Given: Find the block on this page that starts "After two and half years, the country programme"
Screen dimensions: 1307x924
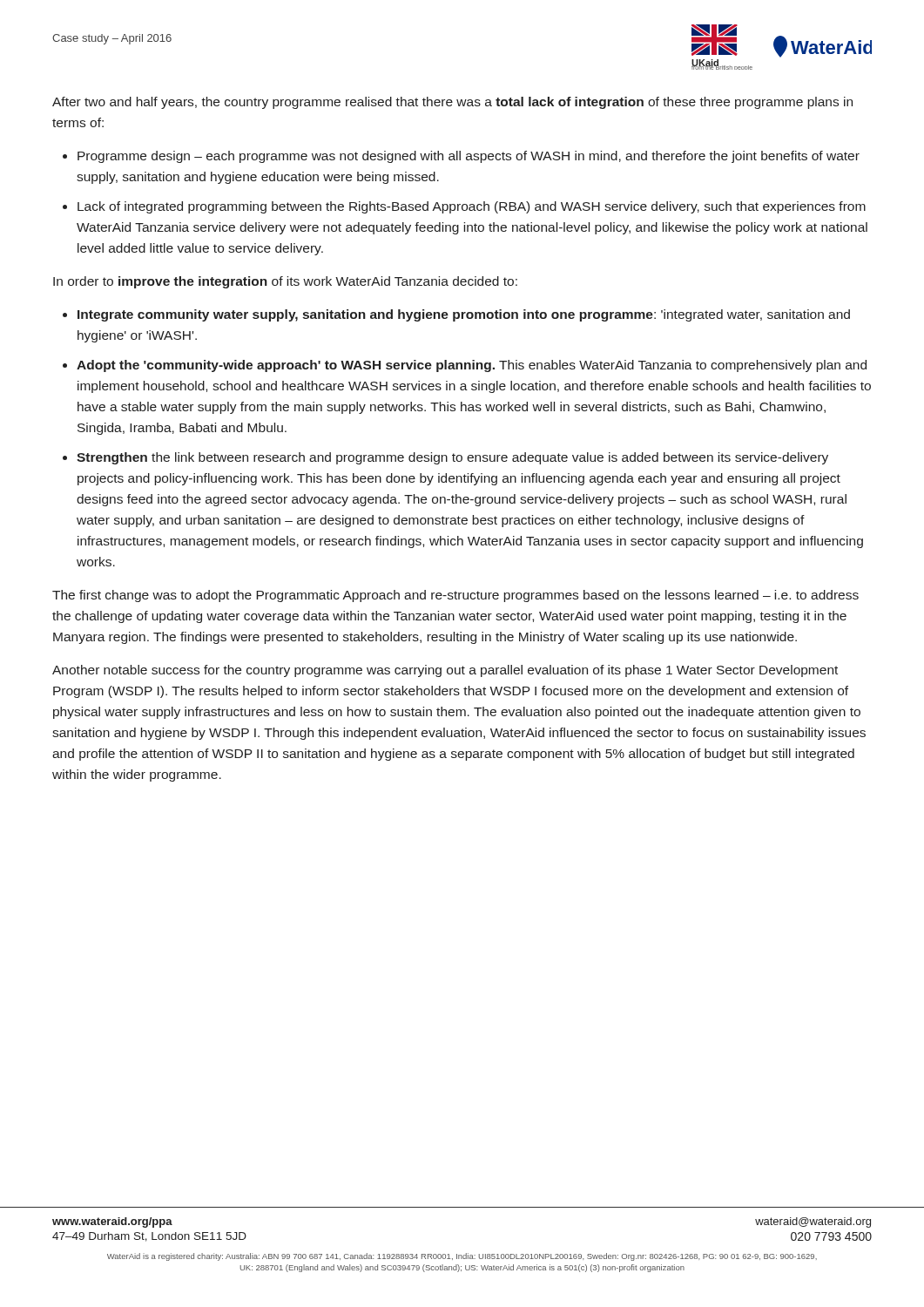Looking at the screenshot, I should 453,112.
